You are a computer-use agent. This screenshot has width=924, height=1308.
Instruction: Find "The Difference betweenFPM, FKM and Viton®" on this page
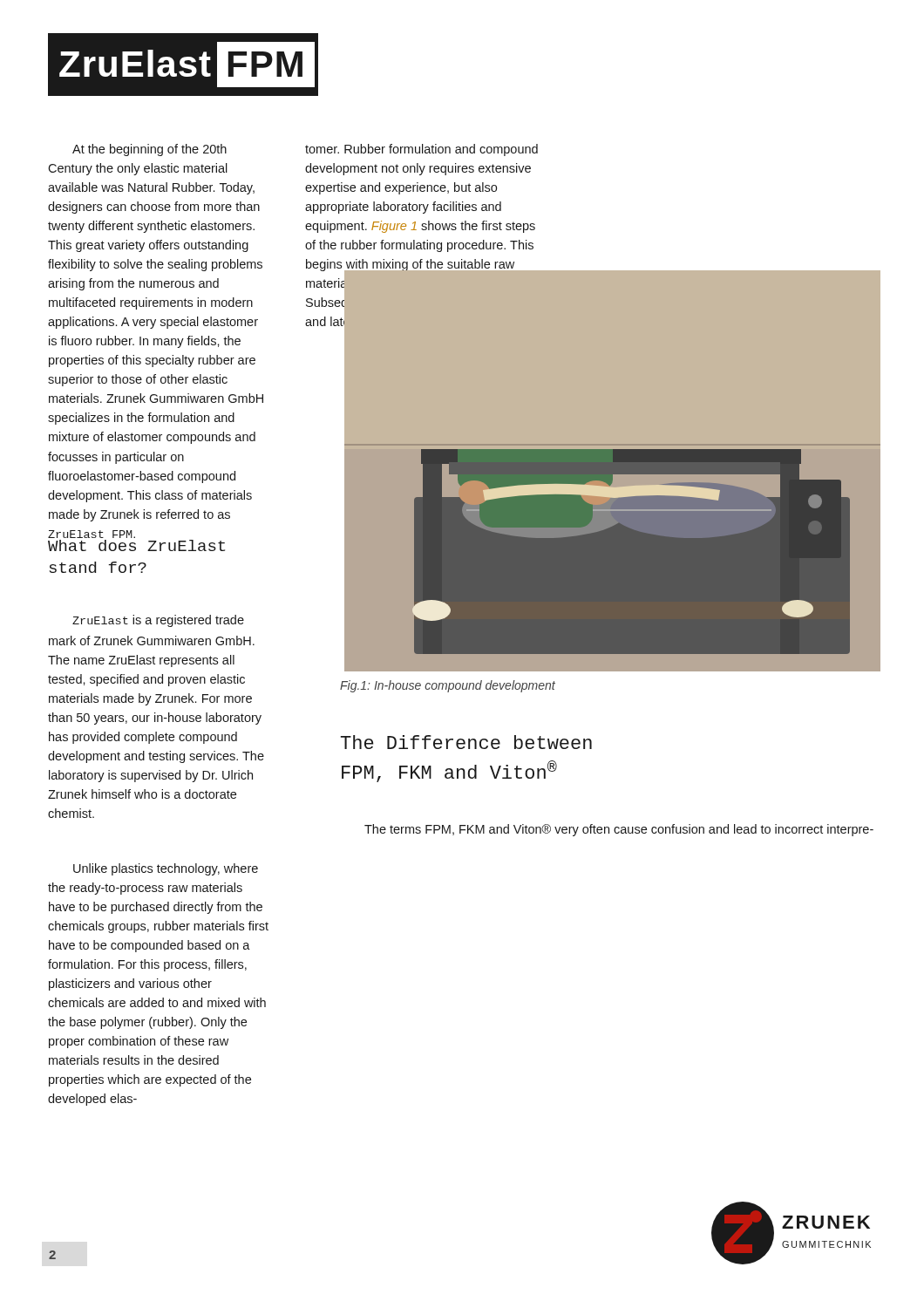tap(466, 742)
